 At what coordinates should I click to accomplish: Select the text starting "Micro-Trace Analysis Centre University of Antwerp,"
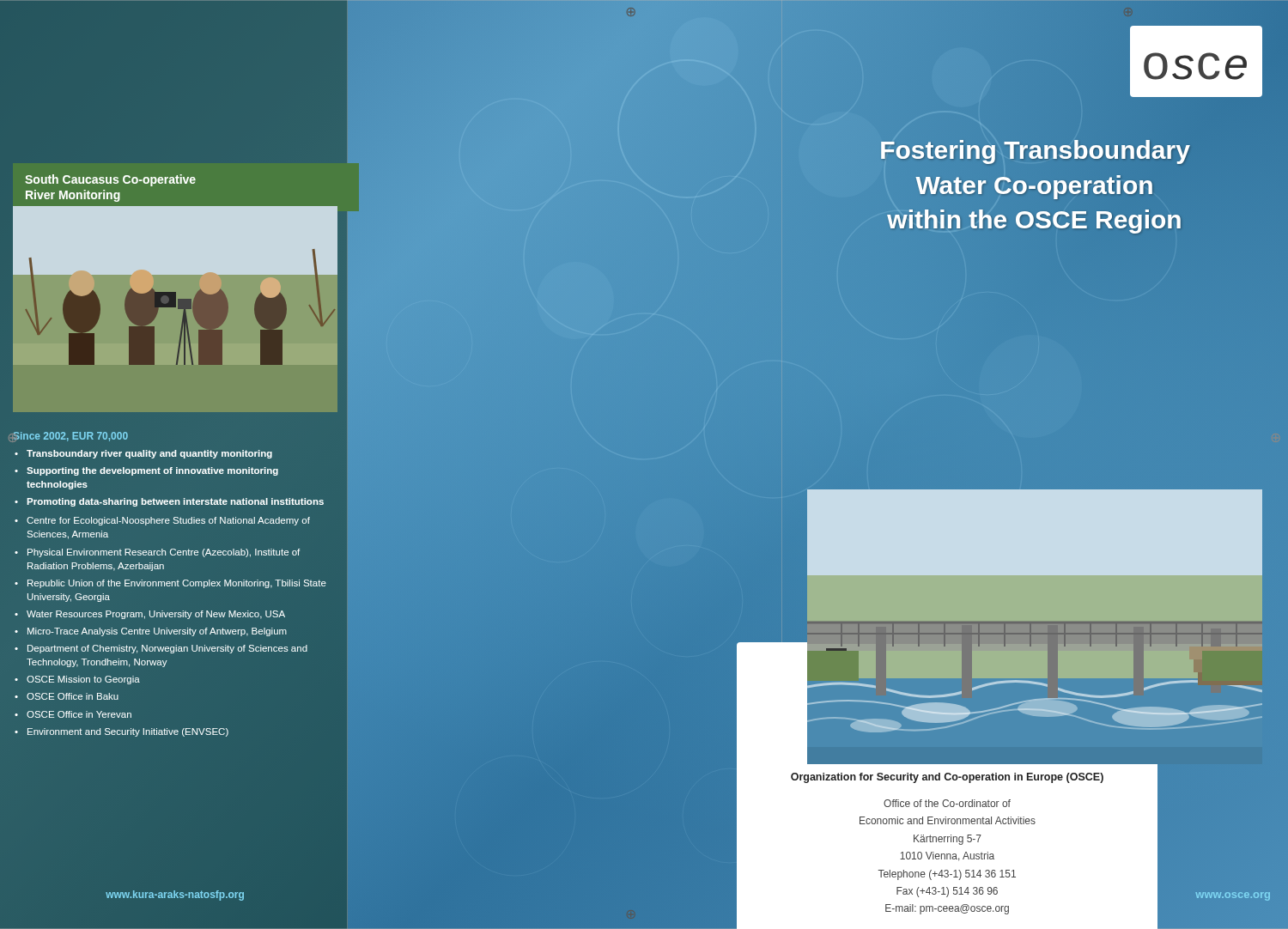pyautogui.click(x=157, y=631)
